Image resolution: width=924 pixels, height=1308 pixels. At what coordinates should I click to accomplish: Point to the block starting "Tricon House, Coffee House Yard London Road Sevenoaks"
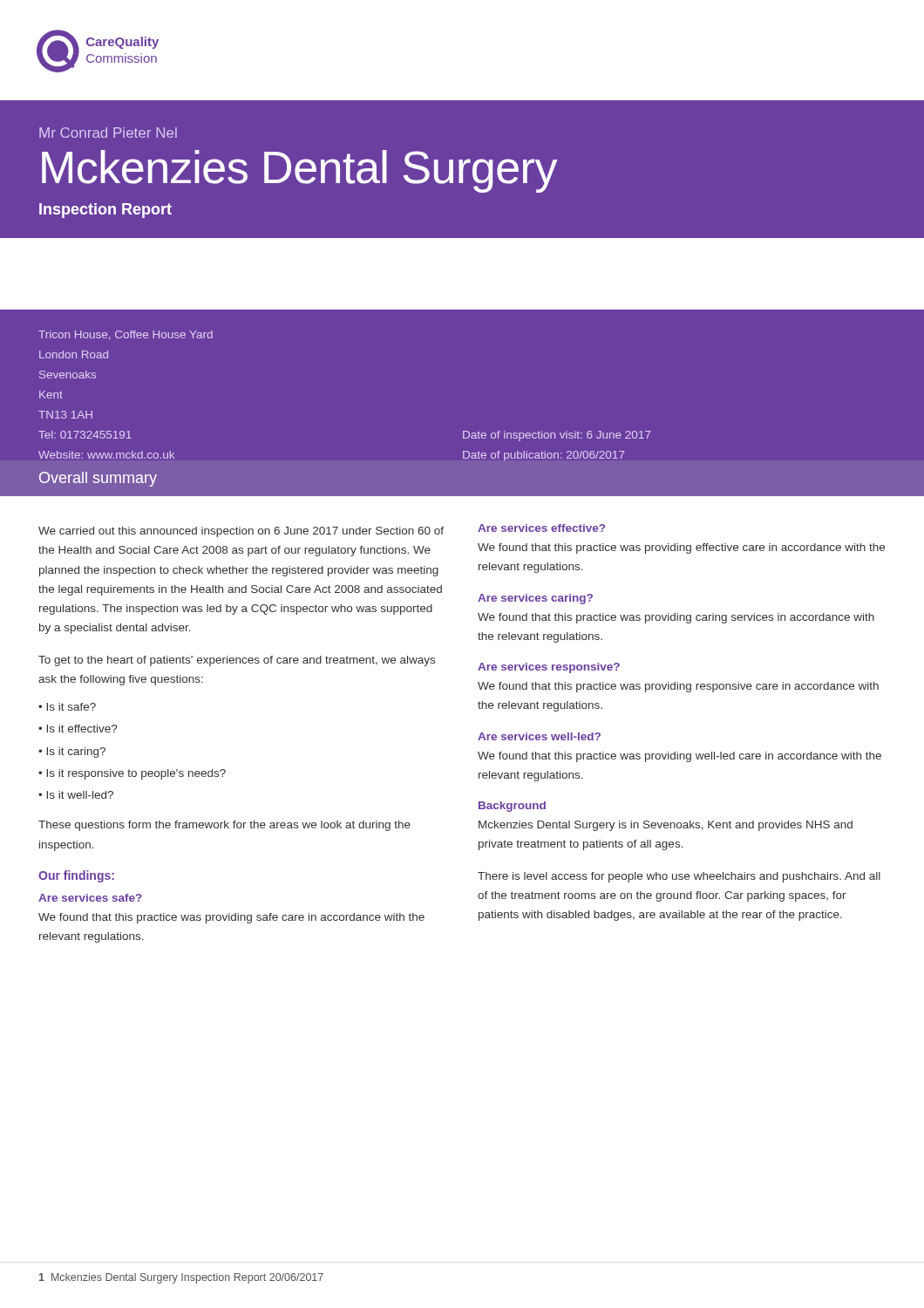pos(126,335)
